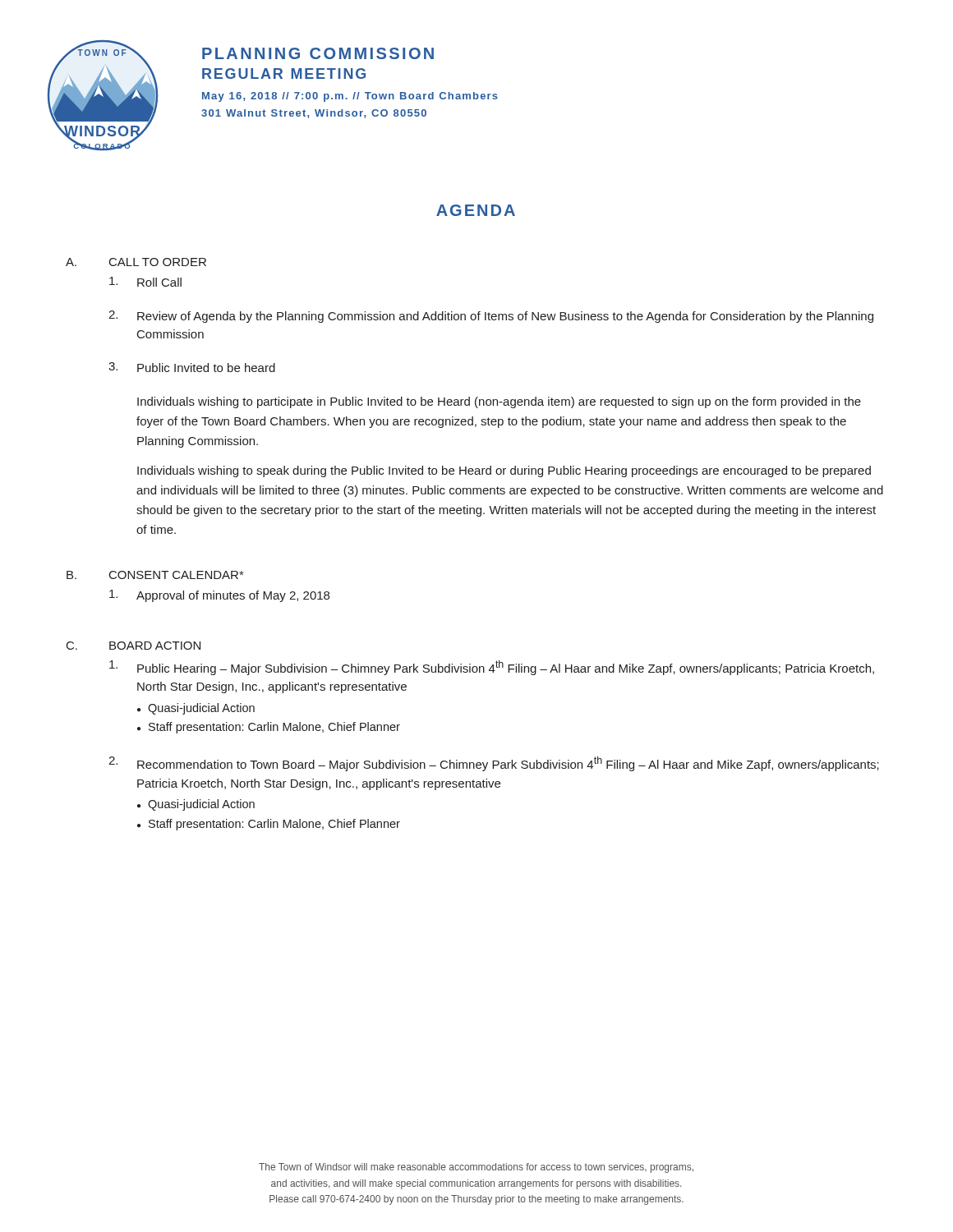Find the list item with the text "Public Hearing –"
Viewport: 953px width, 1232px height.
click(492, 668)
